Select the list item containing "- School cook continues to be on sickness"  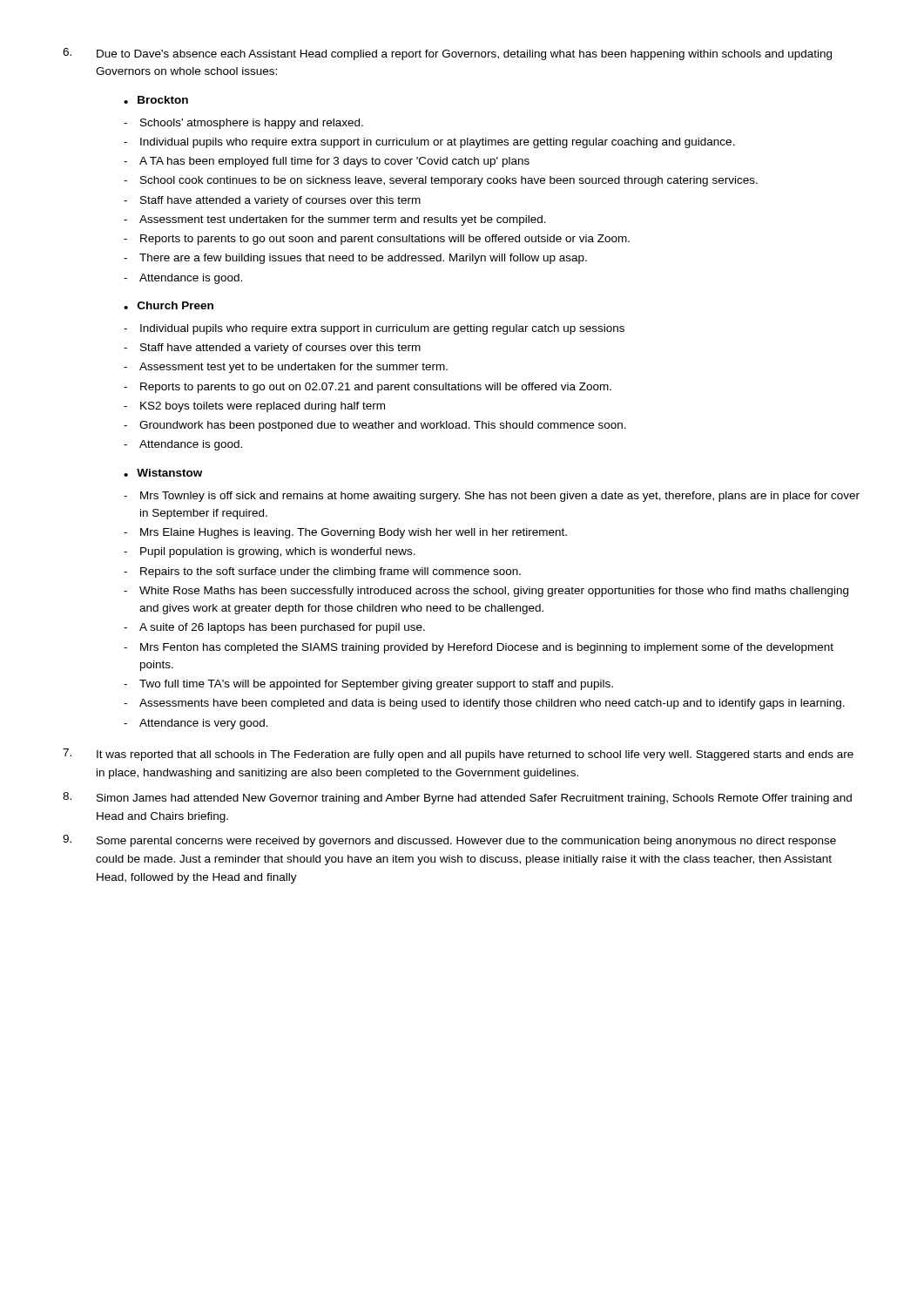(x=492, y=181)
